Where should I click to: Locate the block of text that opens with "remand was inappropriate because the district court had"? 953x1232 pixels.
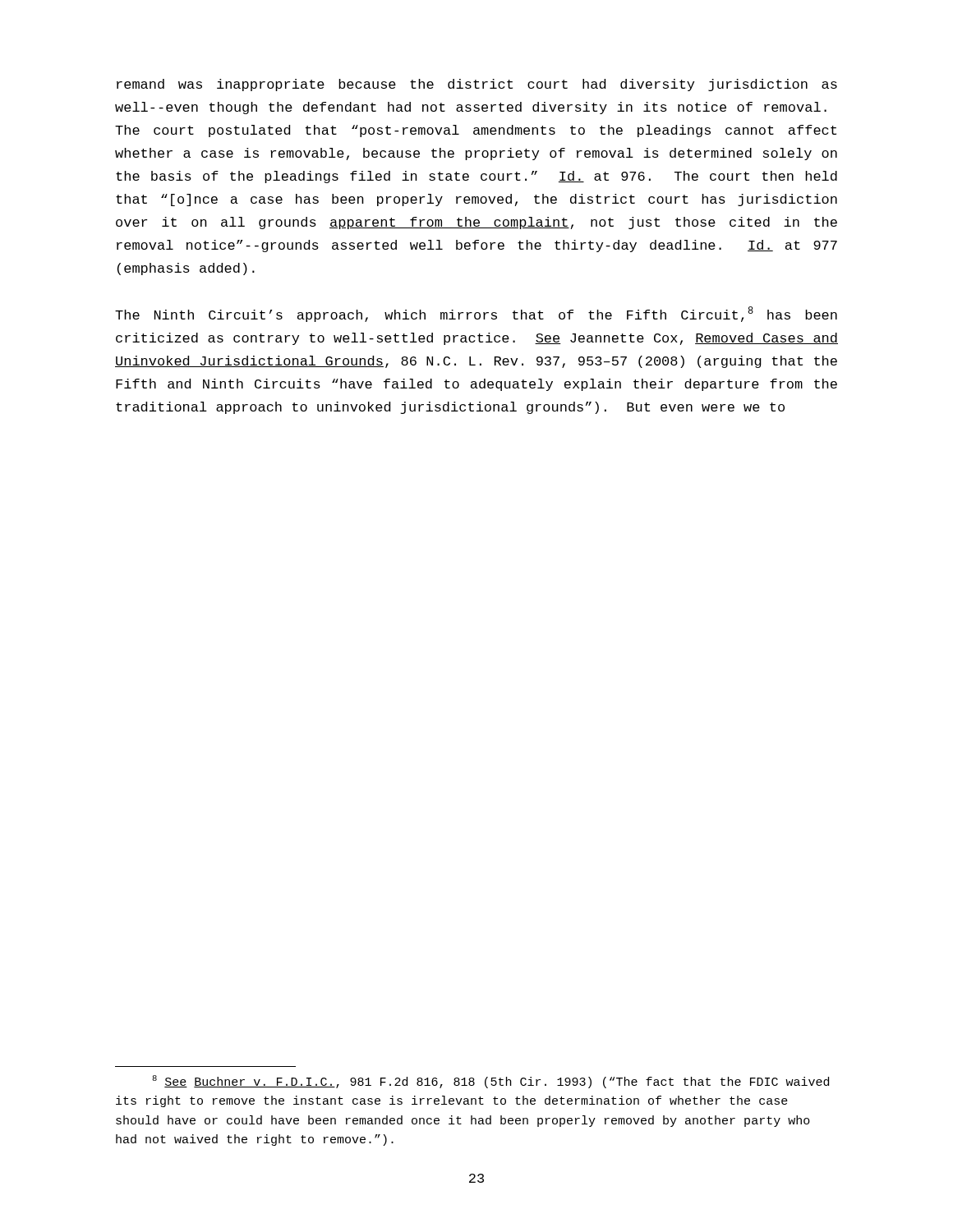(476, 178)
